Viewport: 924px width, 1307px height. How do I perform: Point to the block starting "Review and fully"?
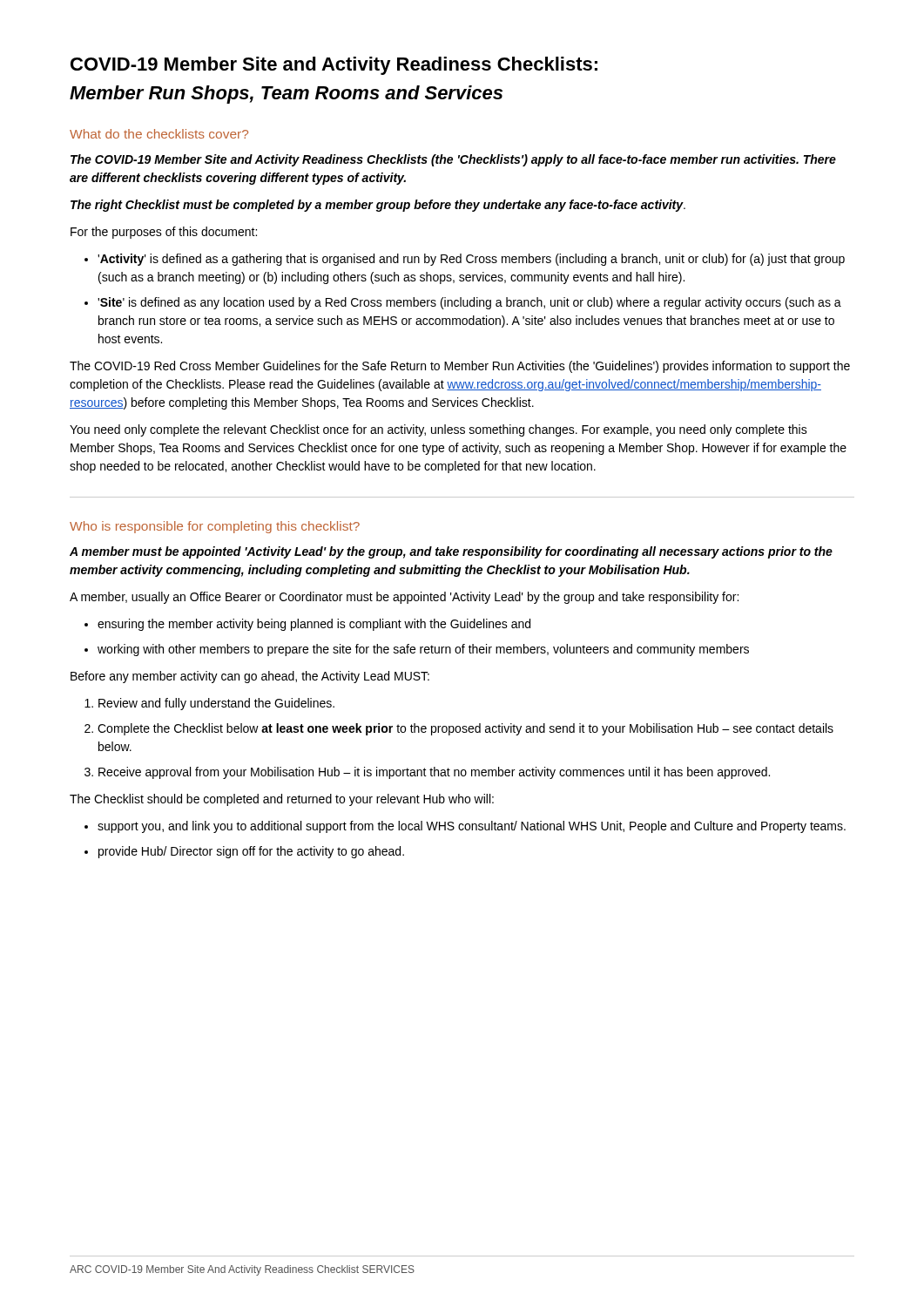[216, 703]
